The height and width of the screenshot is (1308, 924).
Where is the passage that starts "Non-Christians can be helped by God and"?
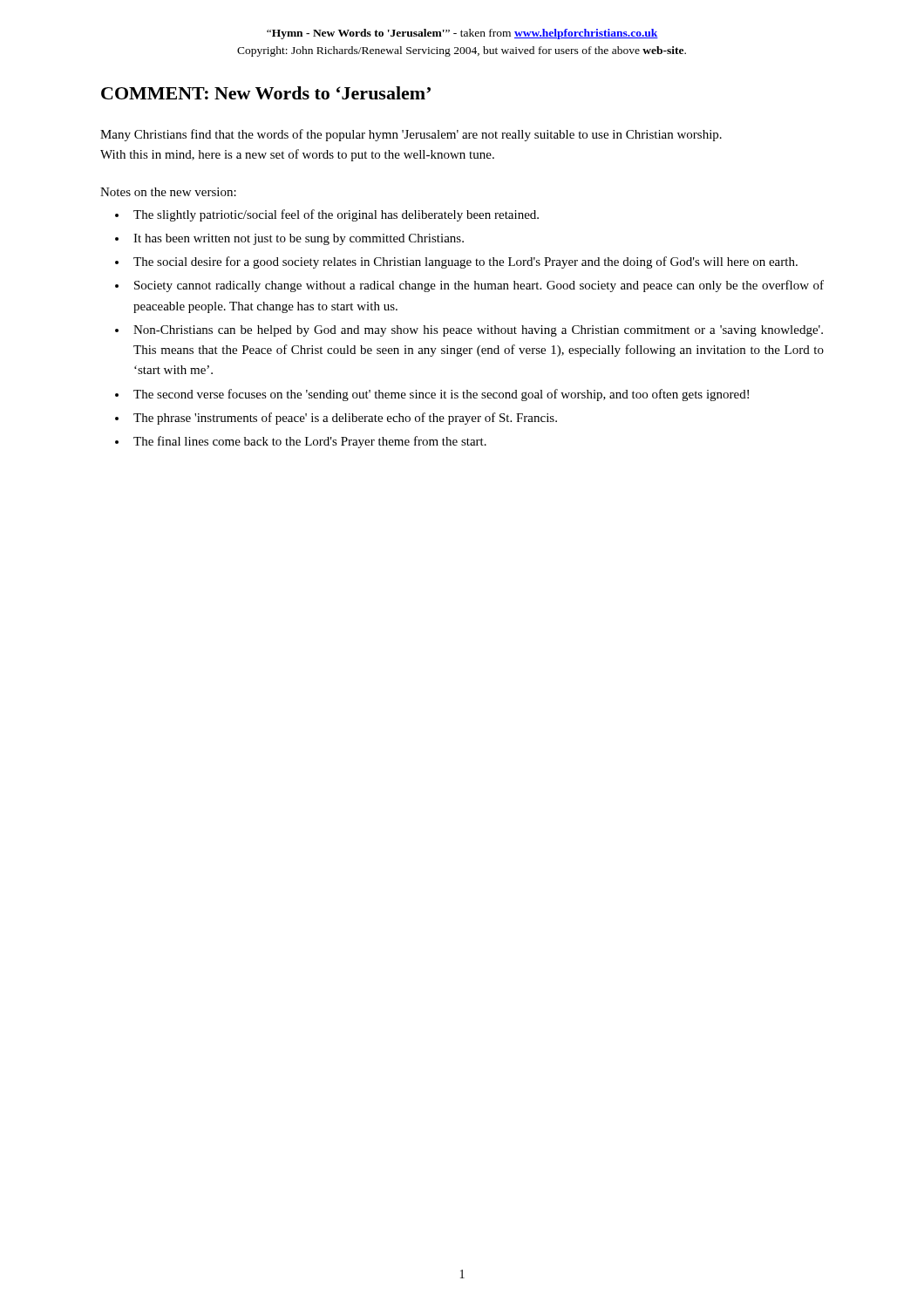[479, 350]
